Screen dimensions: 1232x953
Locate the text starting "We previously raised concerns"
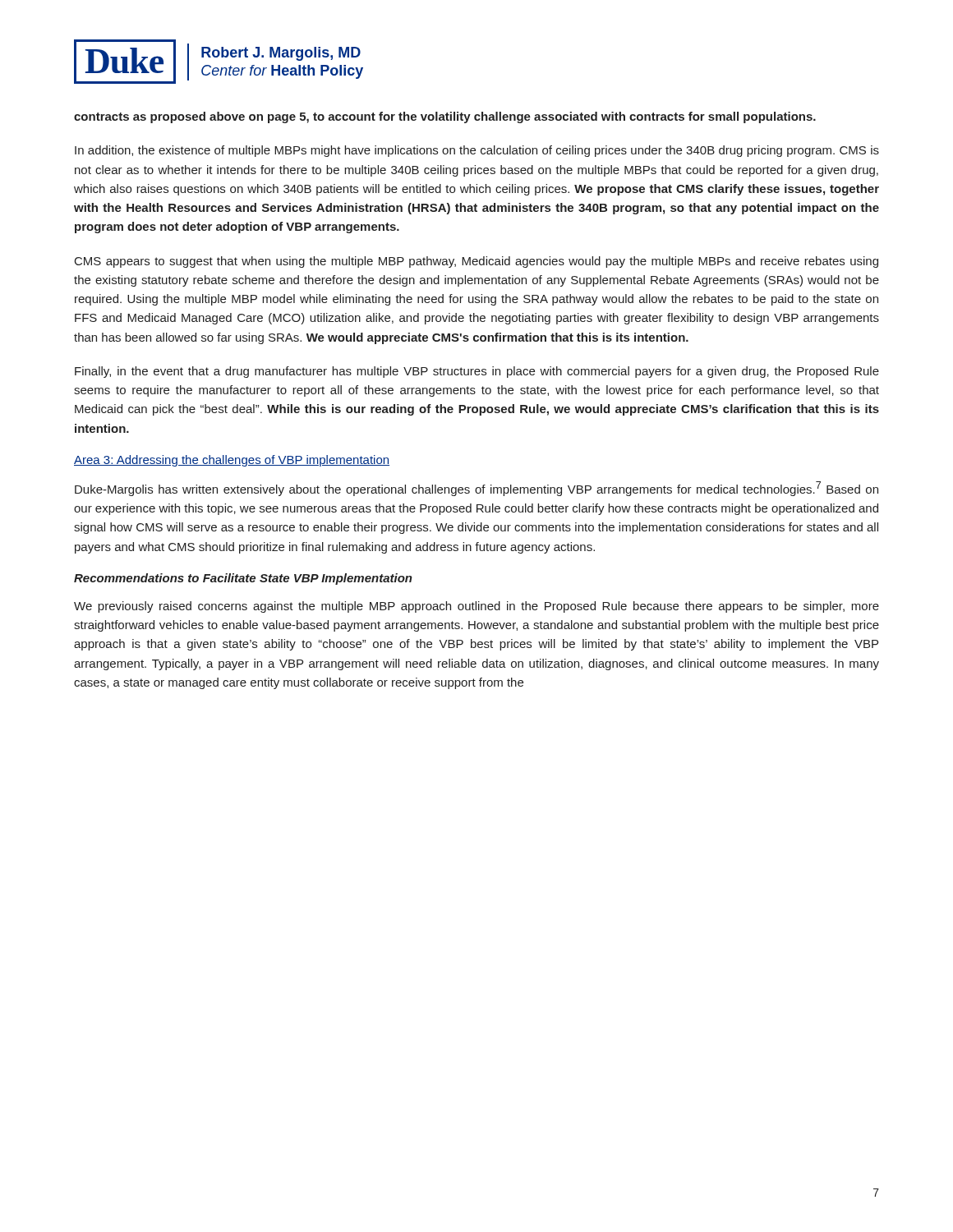476,644
